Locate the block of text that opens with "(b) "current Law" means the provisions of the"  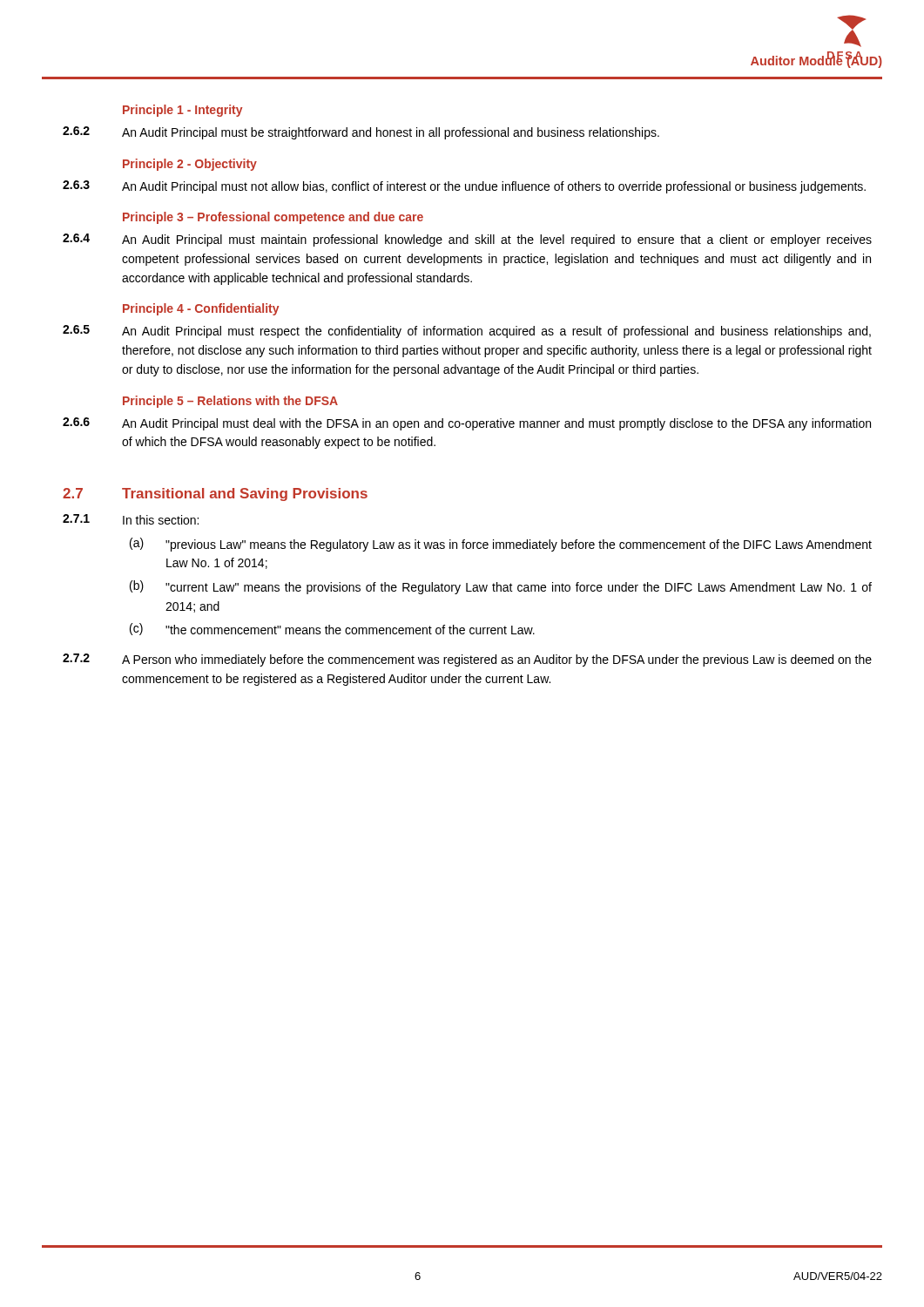pos(497,597)
